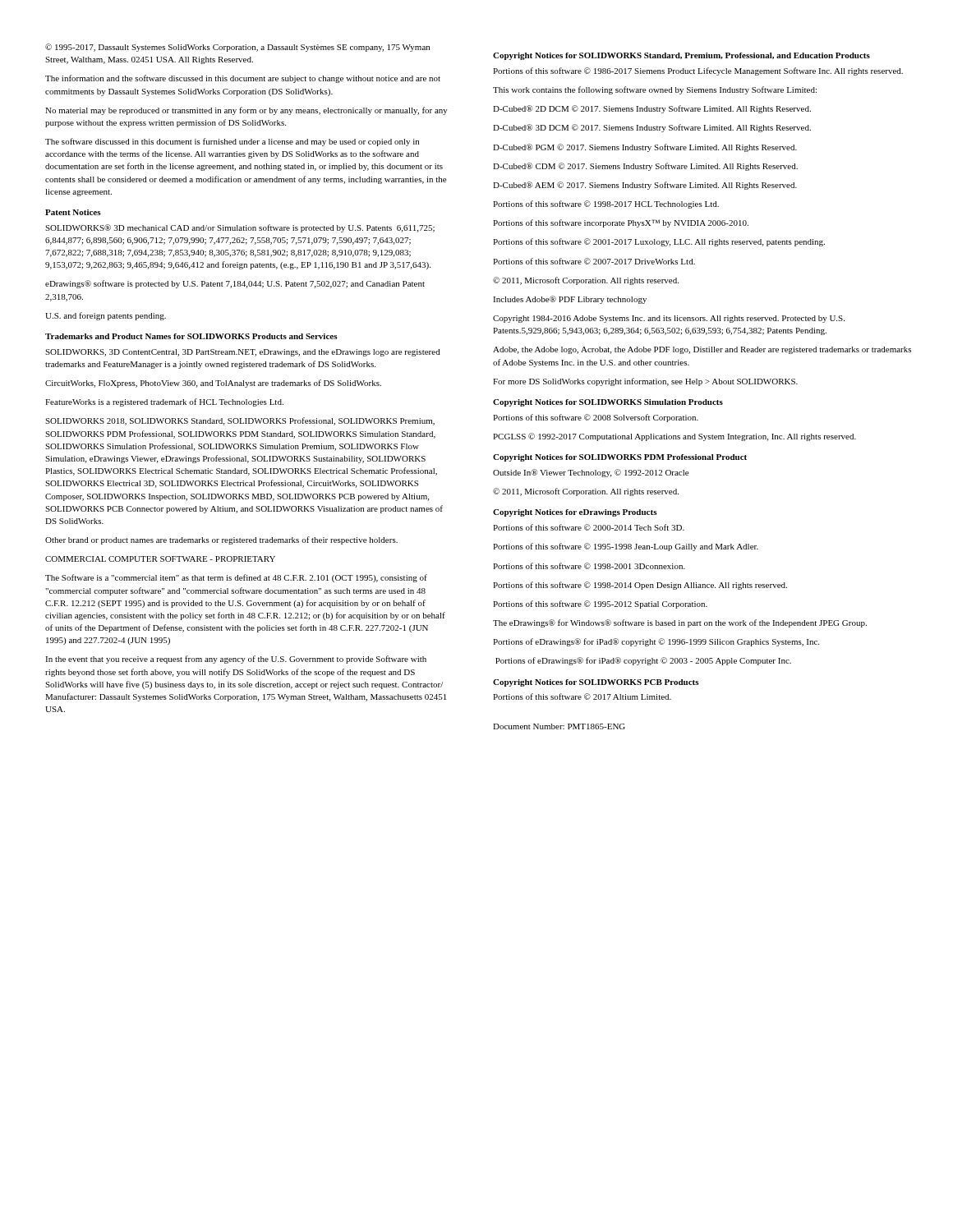The height and width of the screenshot is (1232, 953).
Task: Find the block on this page that starts "The eDrawings® for Windows® software is based in"
Action: tap(680, 623)
